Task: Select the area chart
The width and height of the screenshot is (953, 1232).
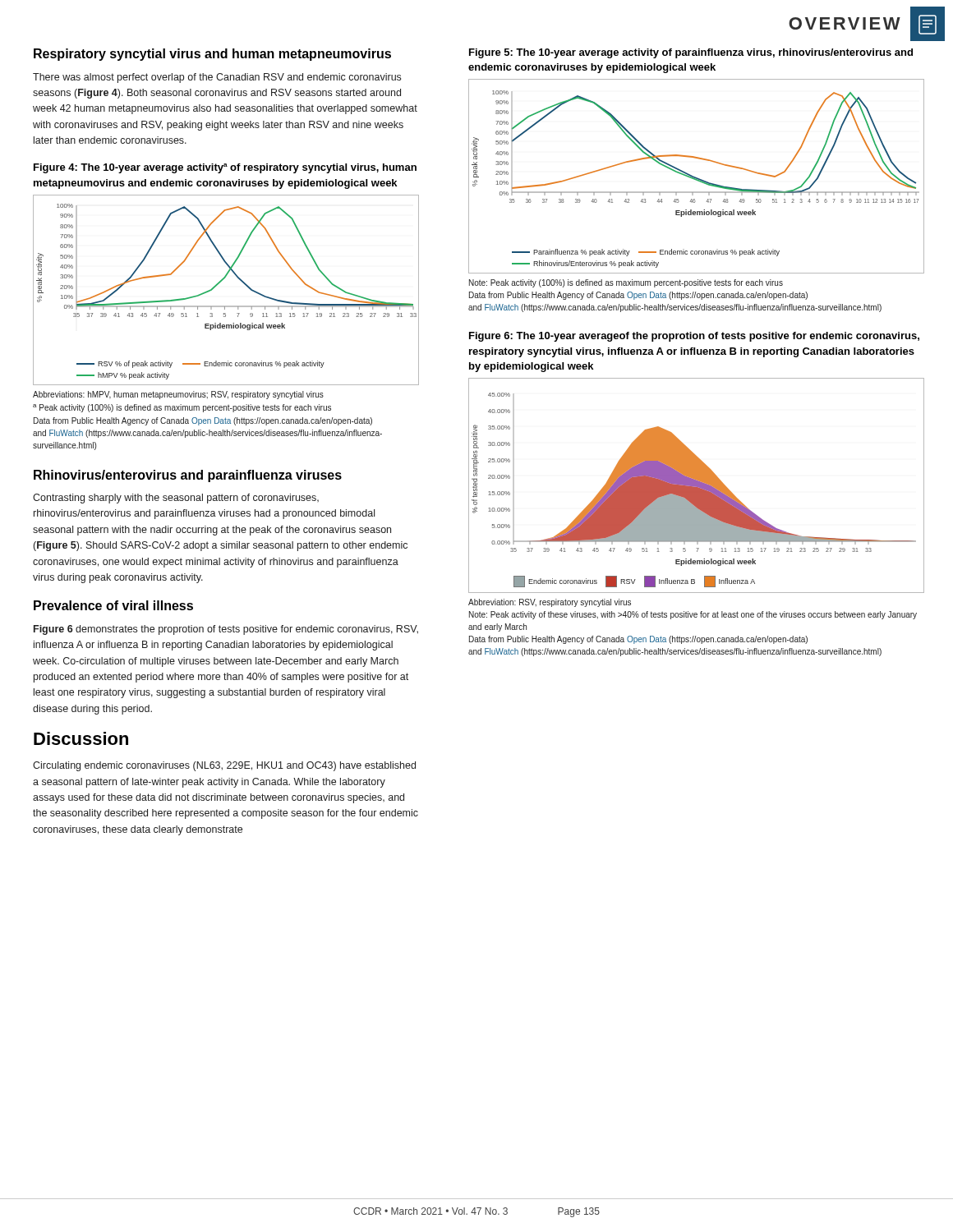Action: (x=696, y=485)
